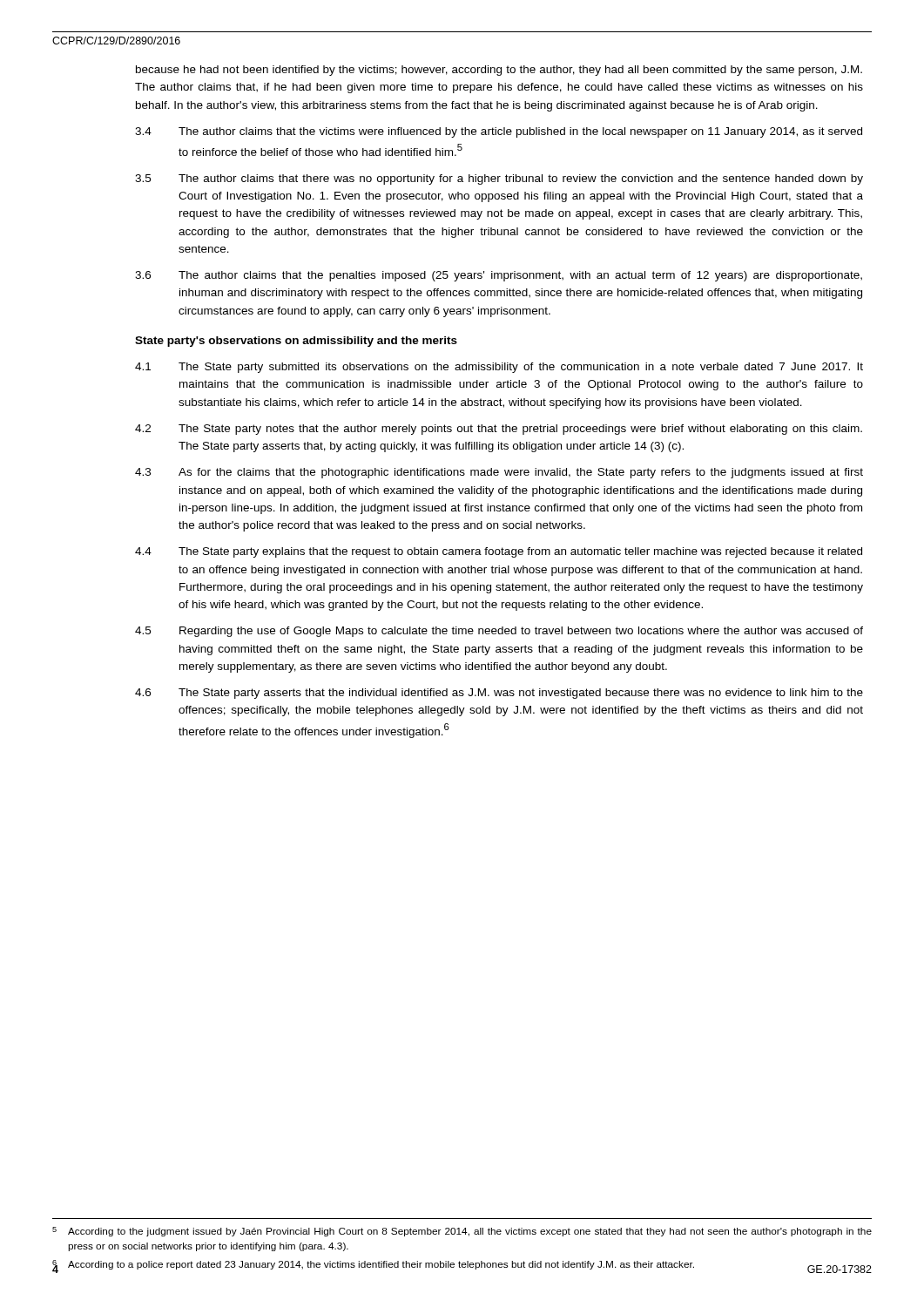This screenshot has width=924, height=1307.
Task: Find the block on this page that starts "1 The State"
Action: 499,385
